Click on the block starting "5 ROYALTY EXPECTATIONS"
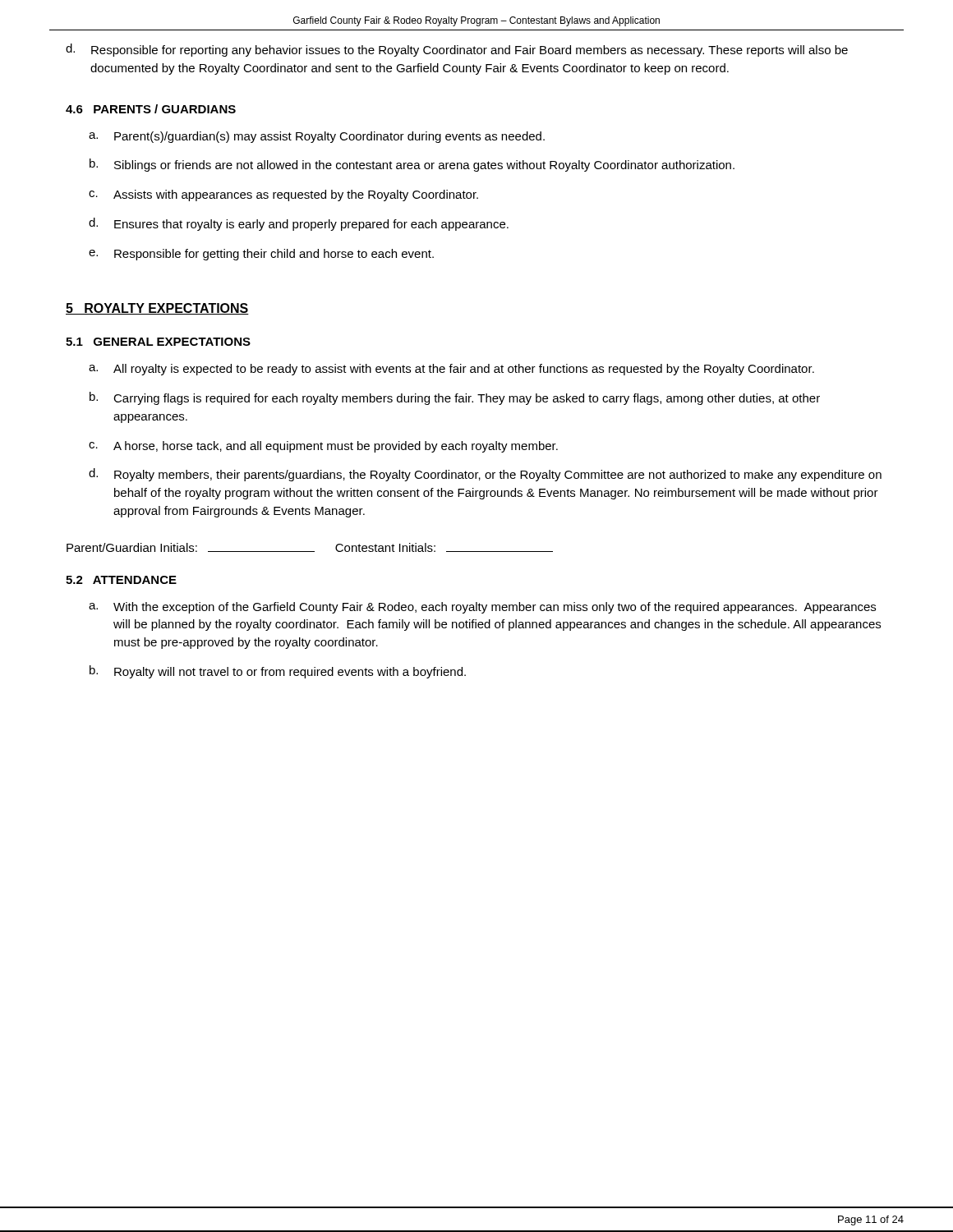The height and width of the screenshot is (1232, 953). 157,309
